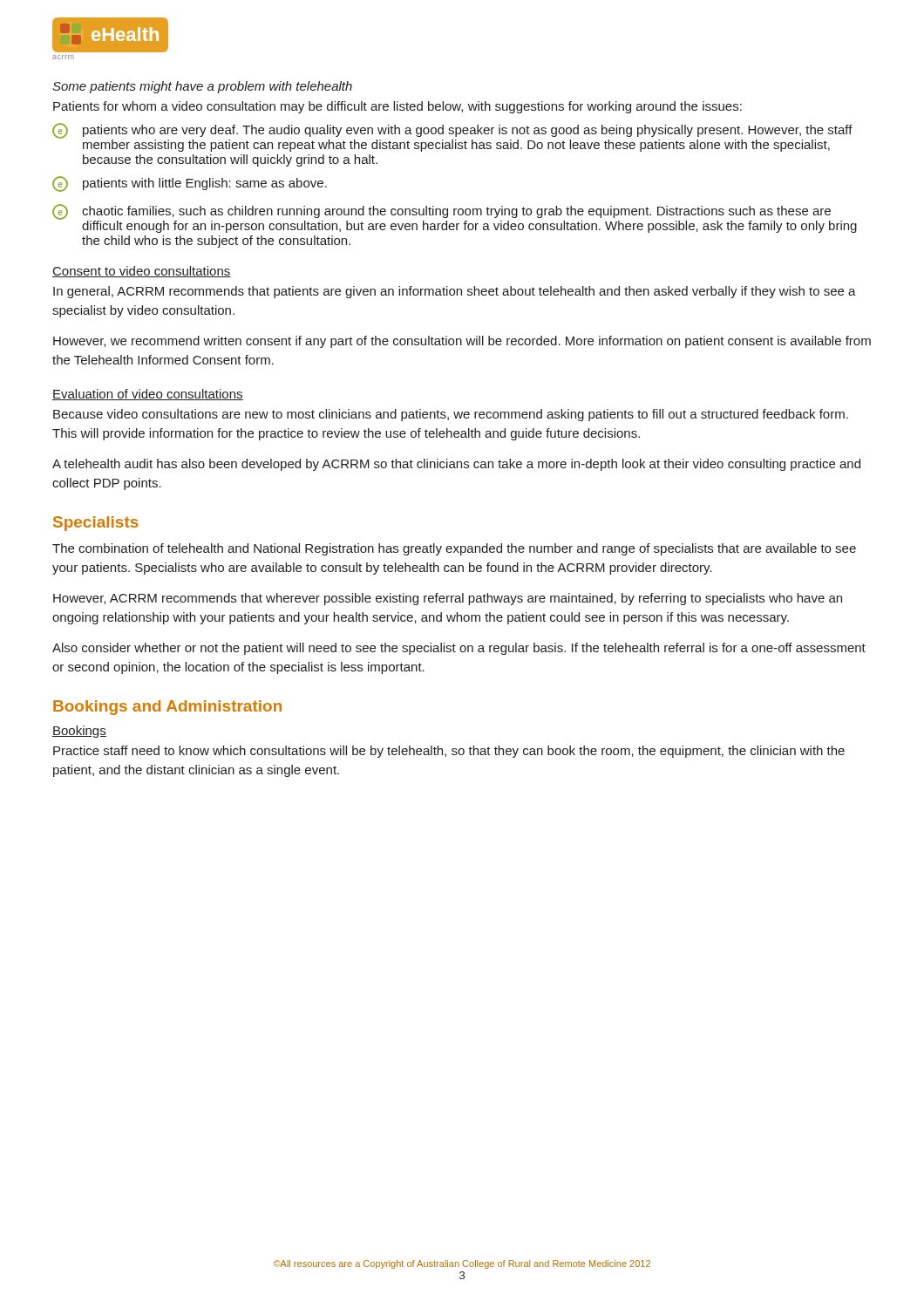Click on the list item that reads "e patients with little English:"
The width and height of the screenshot is (924, 1308).
pyautogui.click(x=190, y=184)
